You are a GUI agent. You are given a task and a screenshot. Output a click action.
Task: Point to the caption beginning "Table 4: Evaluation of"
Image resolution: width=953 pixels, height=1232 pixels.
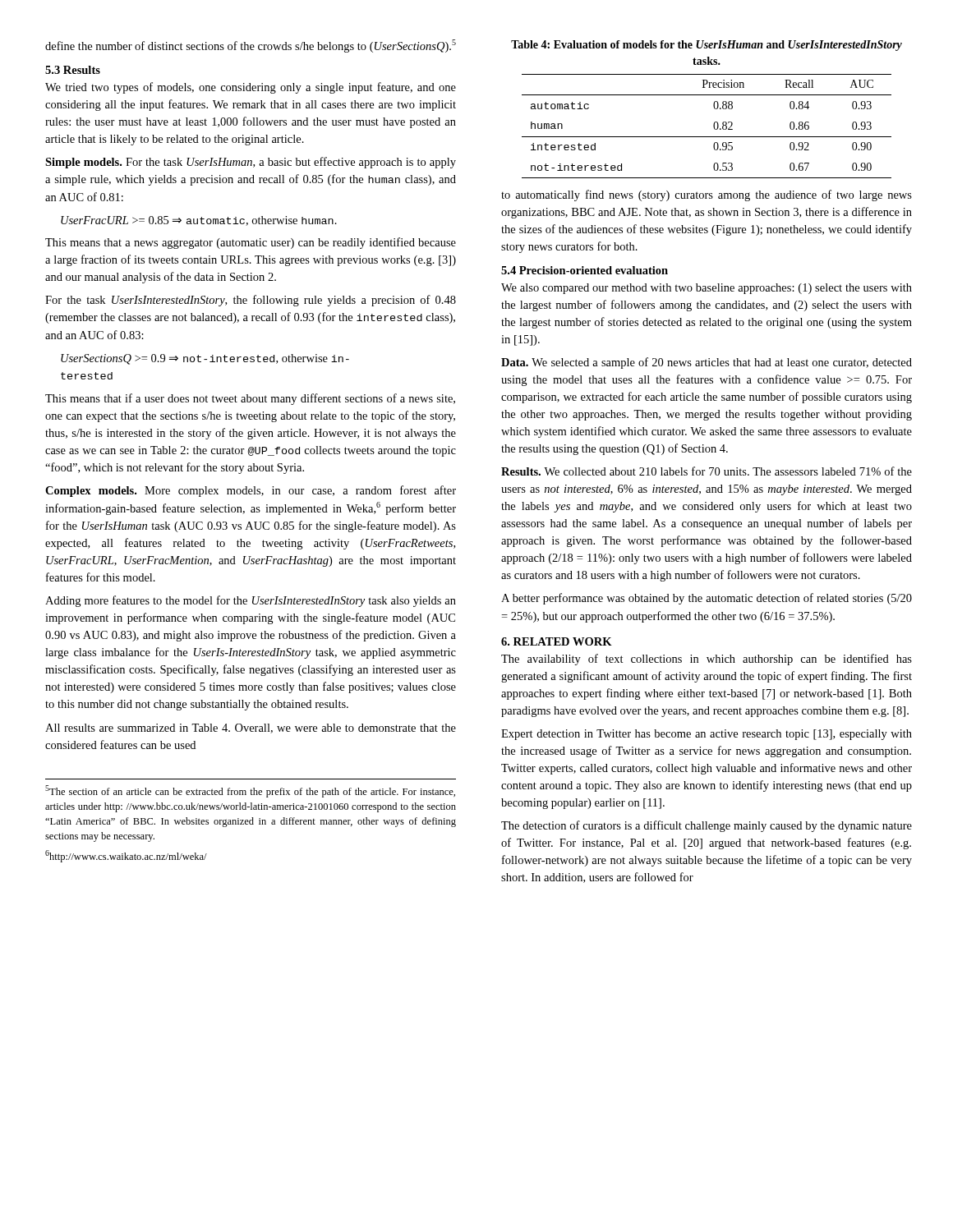tap(707, 53)
